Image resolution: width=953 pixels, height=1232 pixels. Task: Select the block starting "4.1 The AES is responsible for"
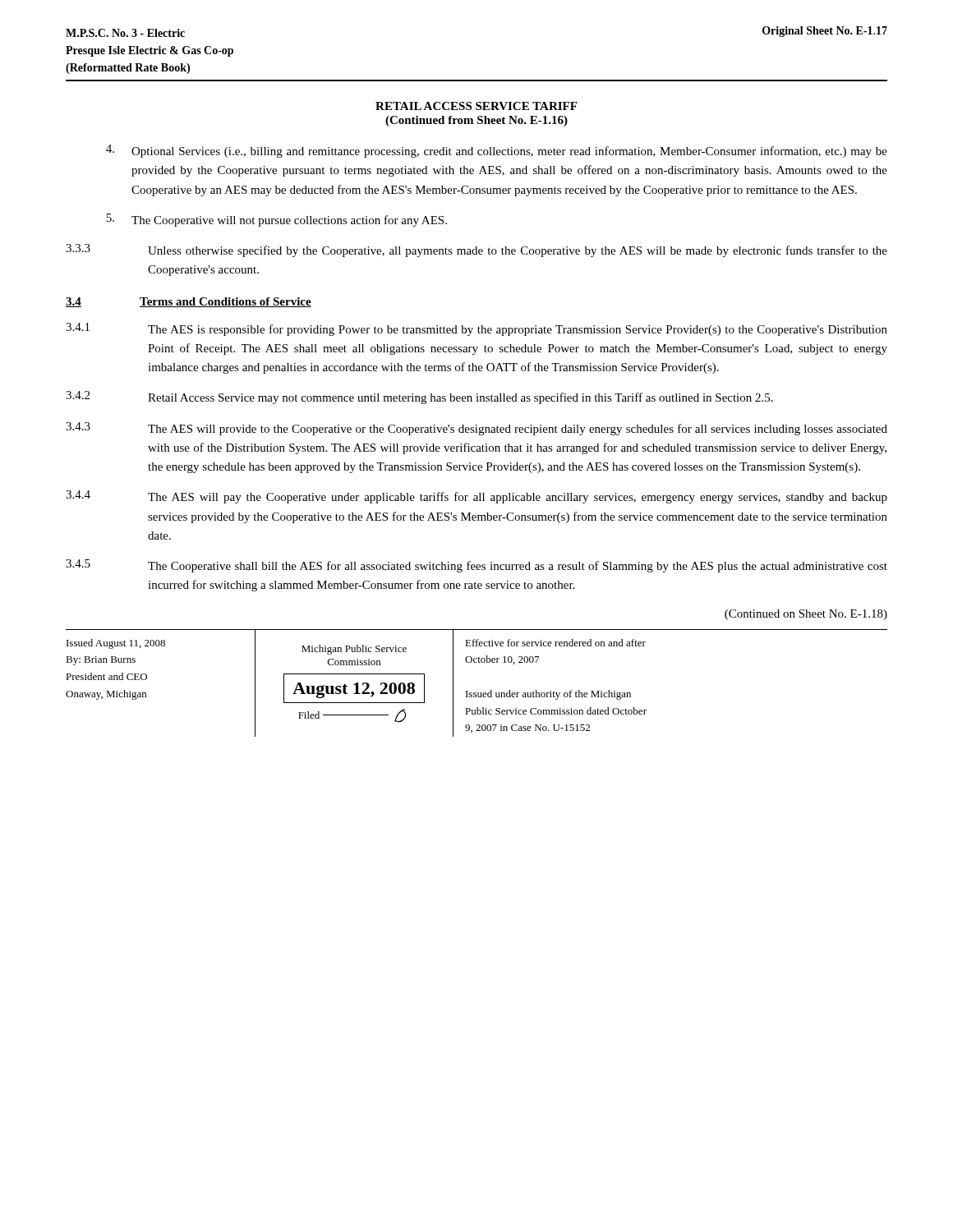click(476, 349)
